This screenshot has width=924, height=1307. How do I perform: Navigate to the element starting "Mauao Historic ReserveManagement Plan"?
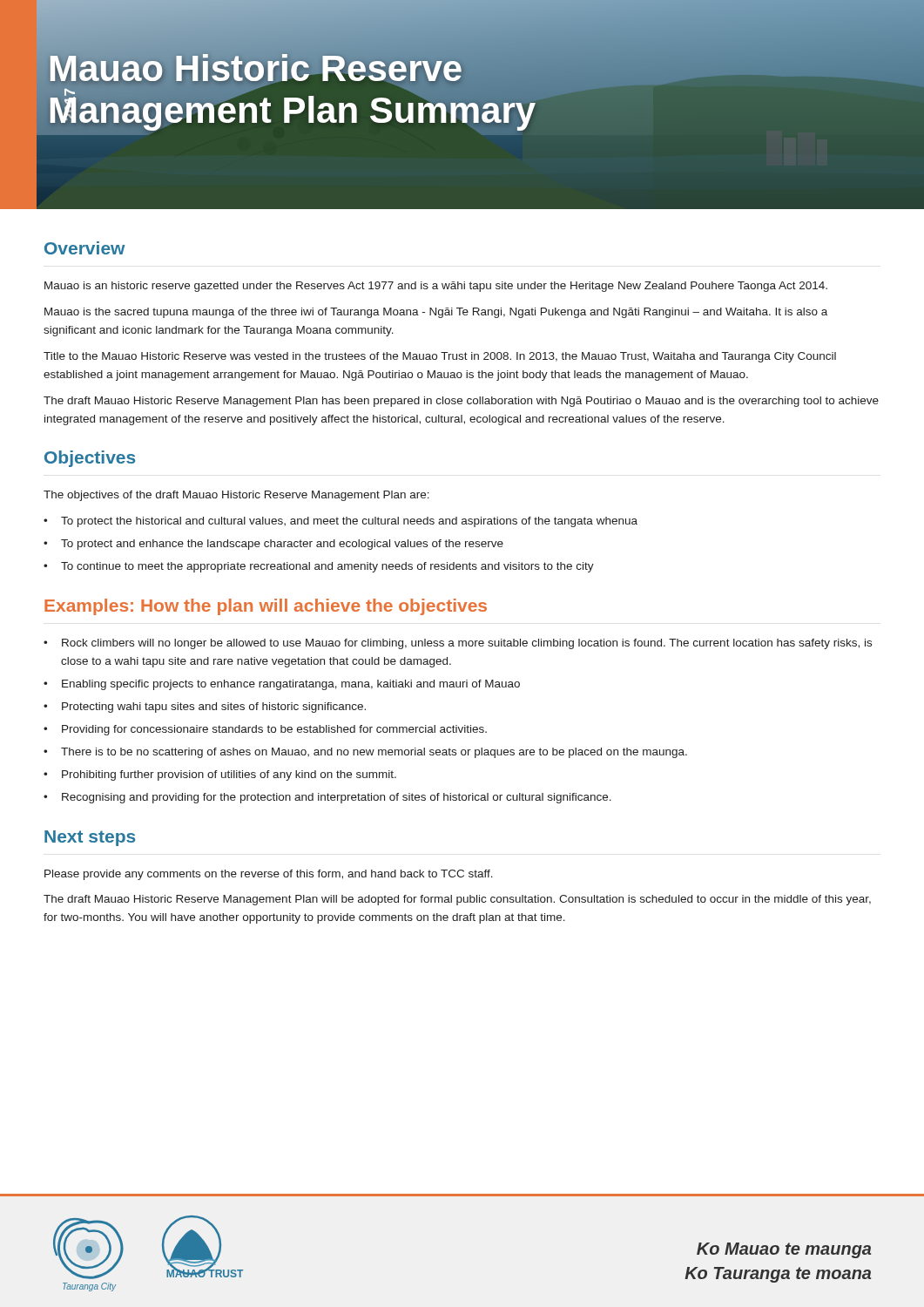(x=292, y=89)
